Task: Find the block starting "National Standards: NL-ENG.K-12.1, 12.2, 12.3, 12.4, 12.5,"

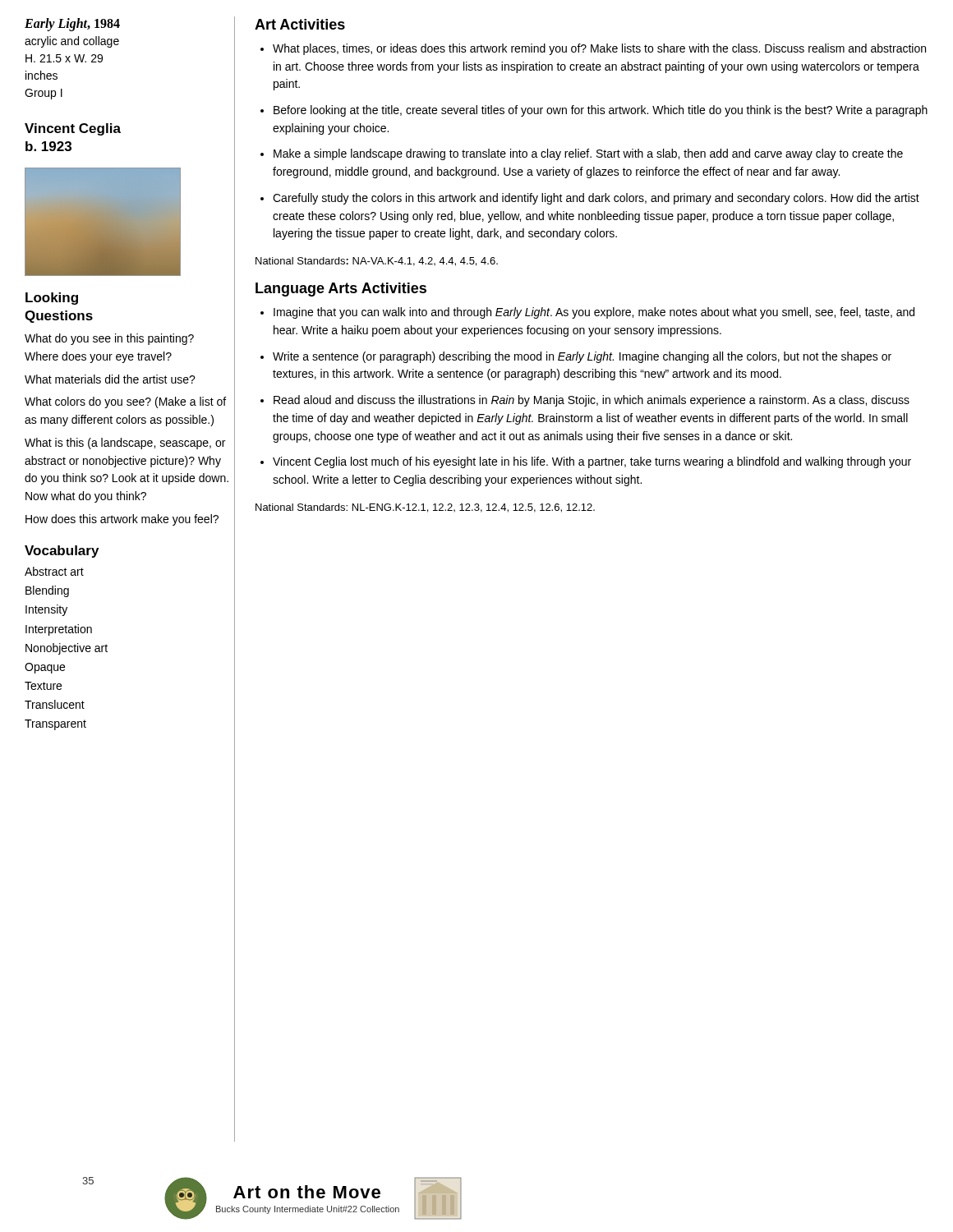Action: click(x=425, y=507)
